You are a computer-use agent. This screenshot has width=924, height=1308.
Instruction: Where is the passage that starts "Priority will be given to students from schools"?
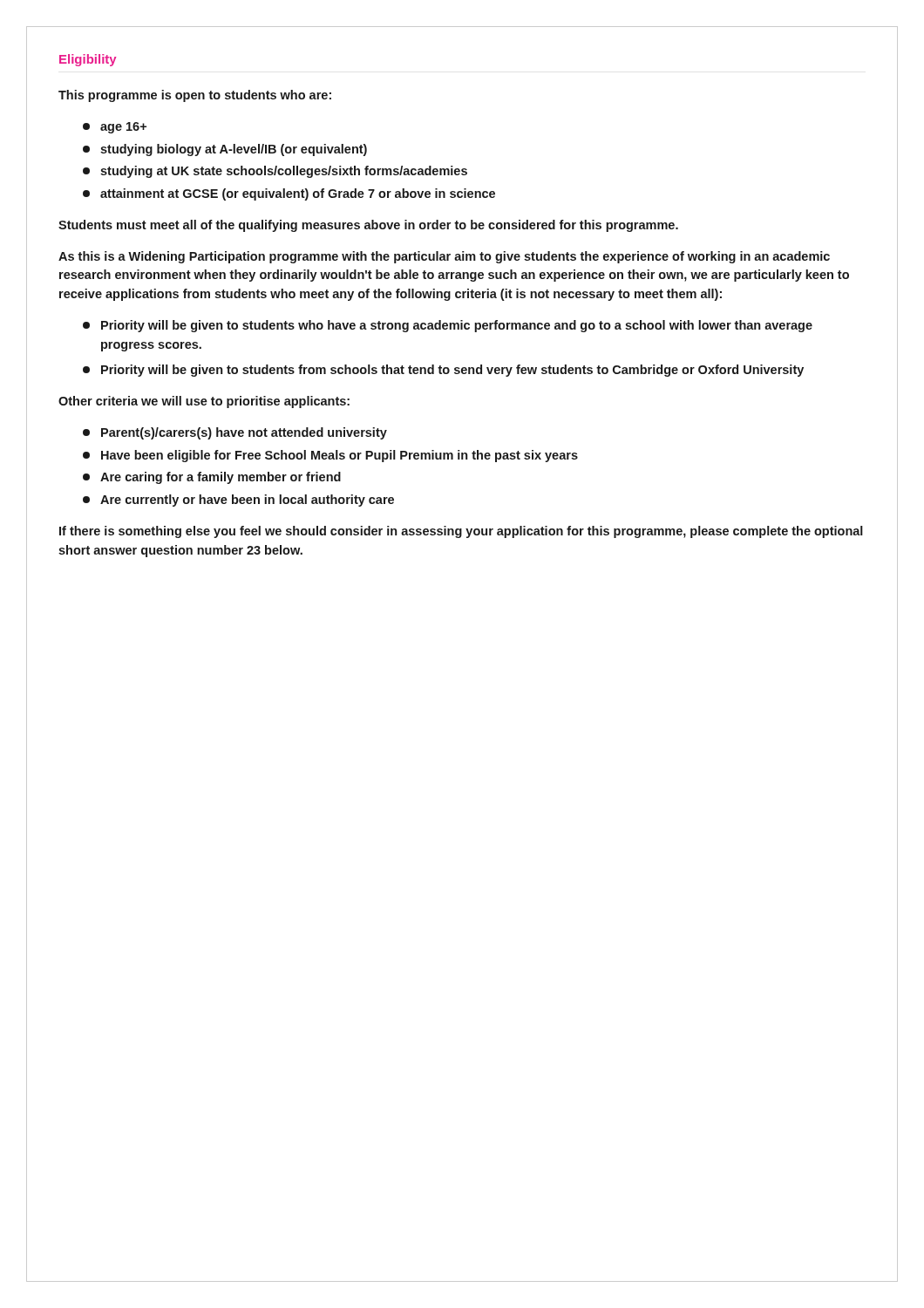click(x=474, y=371)
